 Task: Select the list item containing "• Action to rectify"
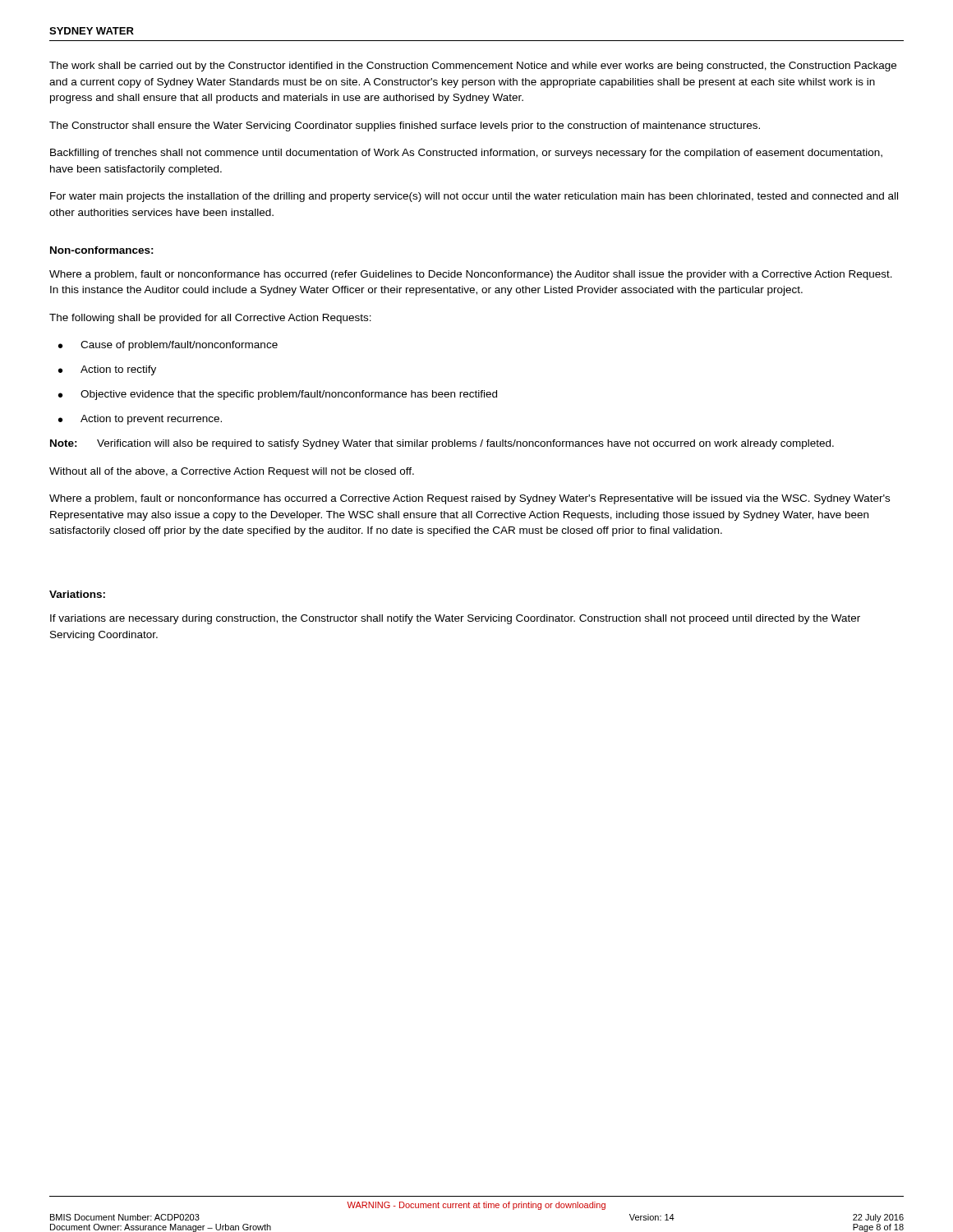tap(103, 371)
